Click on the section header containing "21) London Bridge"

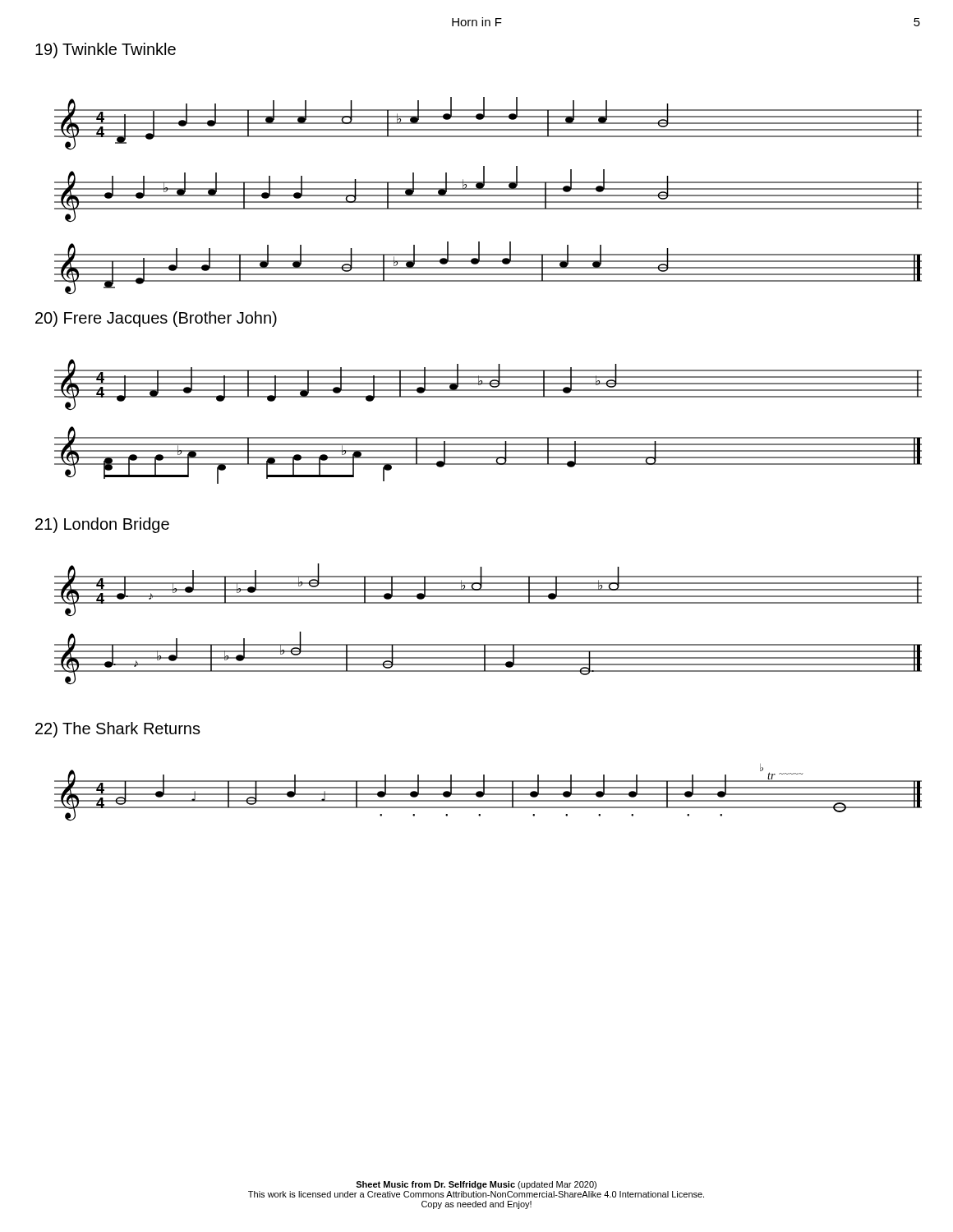tap(102, 524)
